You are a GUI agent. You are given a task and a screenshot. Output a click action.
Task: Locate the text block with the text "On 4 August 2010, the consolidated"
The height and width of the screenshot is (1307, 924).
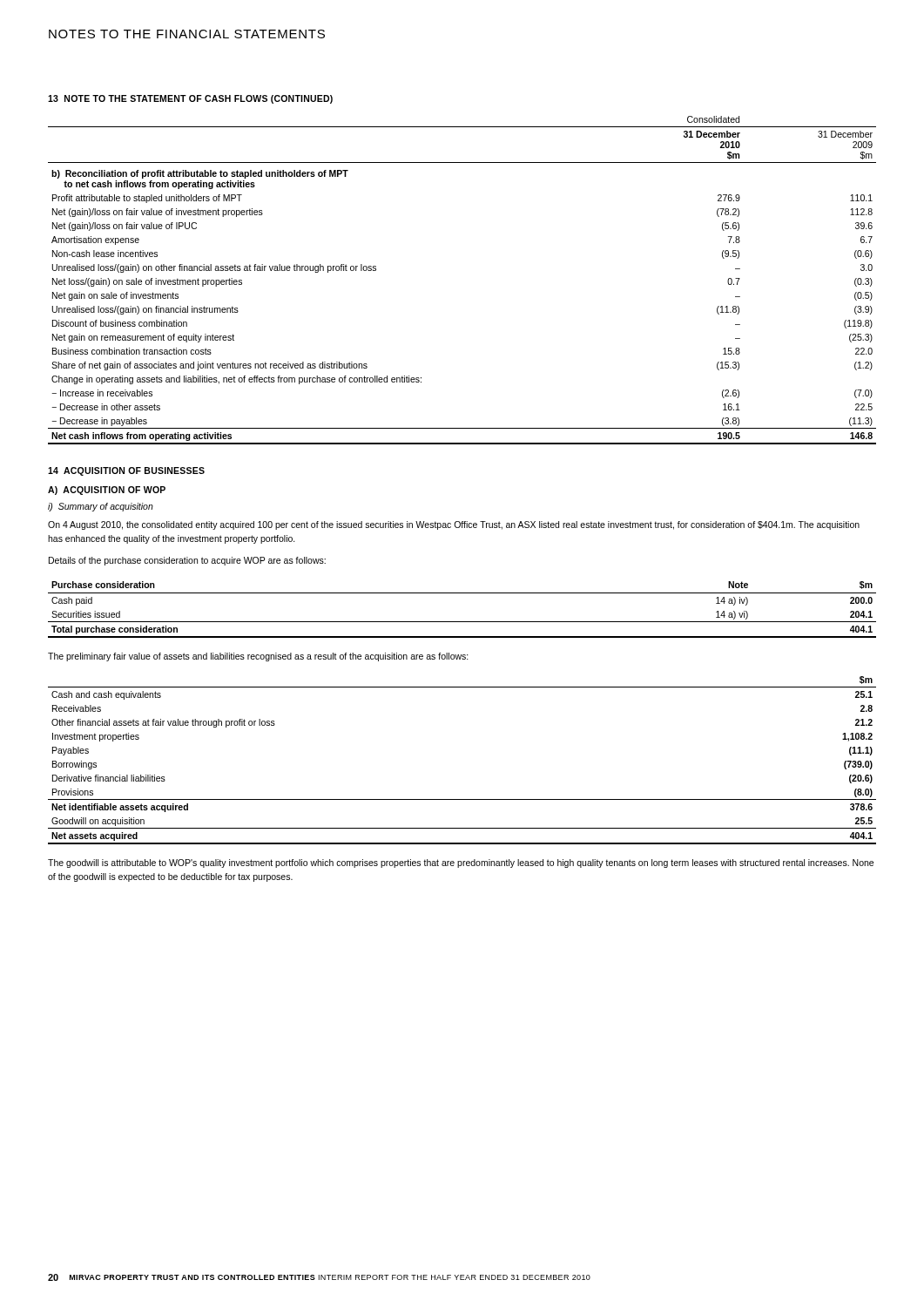[454, 531]
